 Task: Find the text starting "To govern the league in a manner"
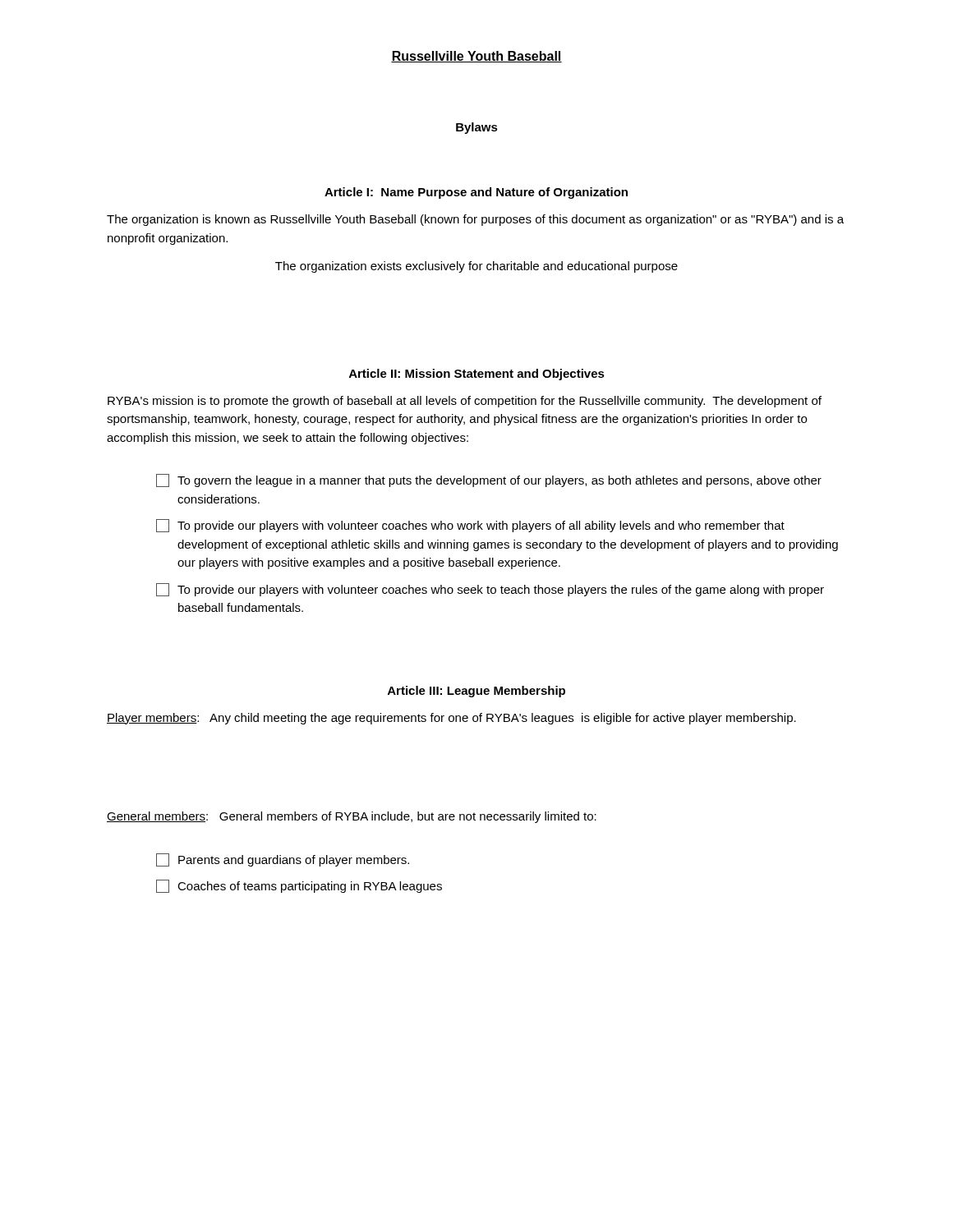[501, 490]
